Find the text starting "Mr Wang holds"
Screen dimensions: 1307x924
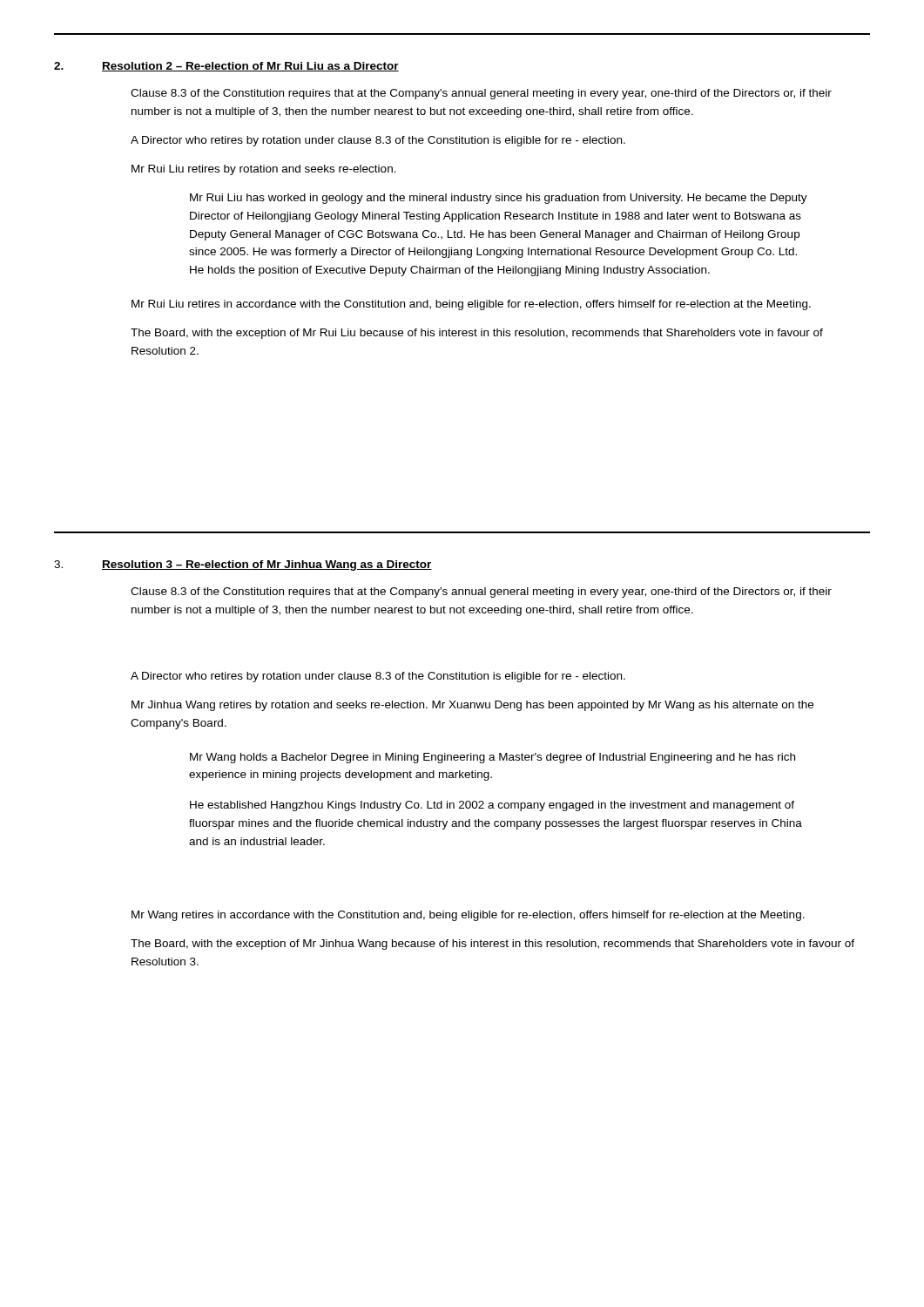tap(492, 765)
